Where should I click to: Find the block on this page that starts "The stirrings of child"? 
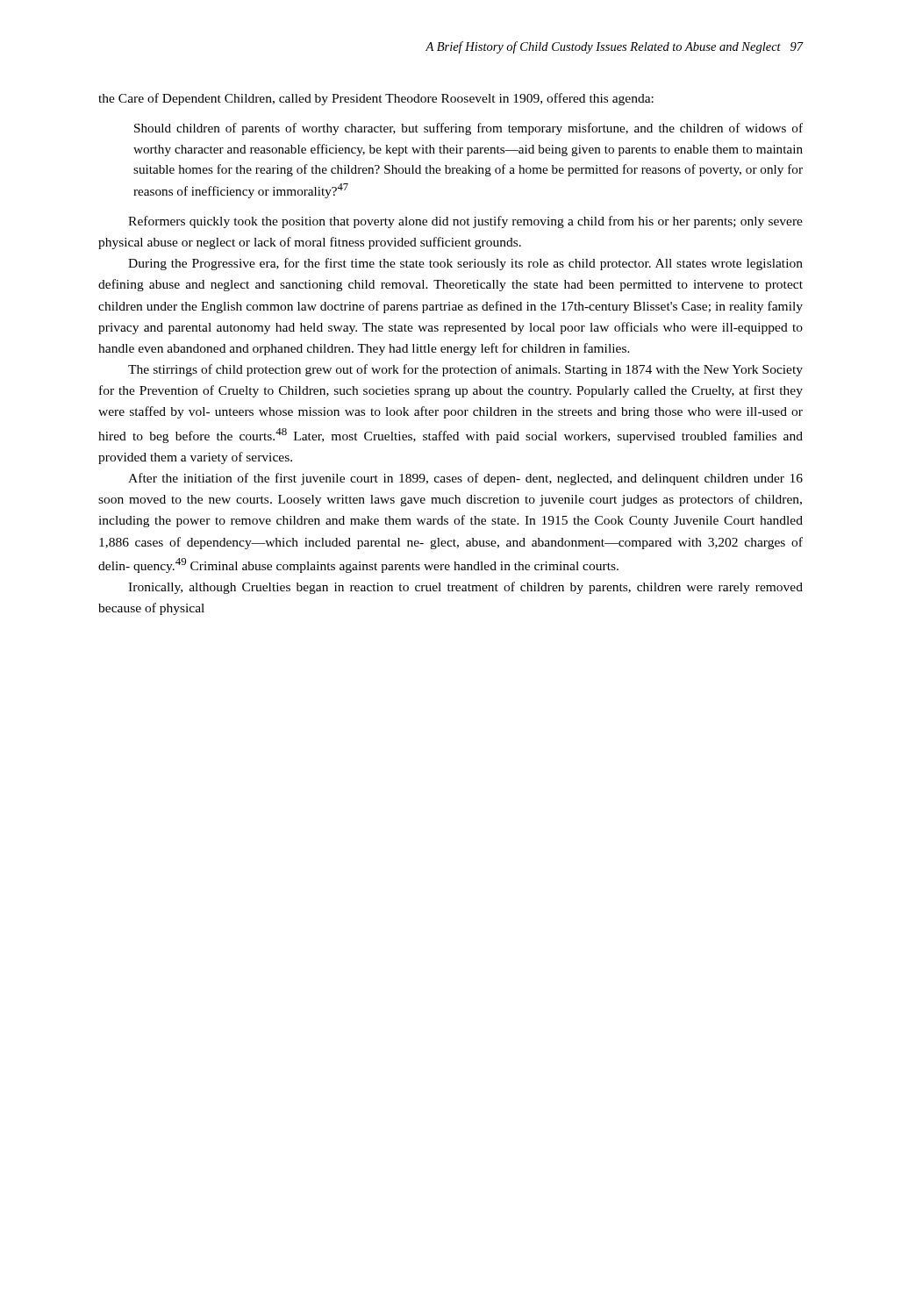[450, 413]
